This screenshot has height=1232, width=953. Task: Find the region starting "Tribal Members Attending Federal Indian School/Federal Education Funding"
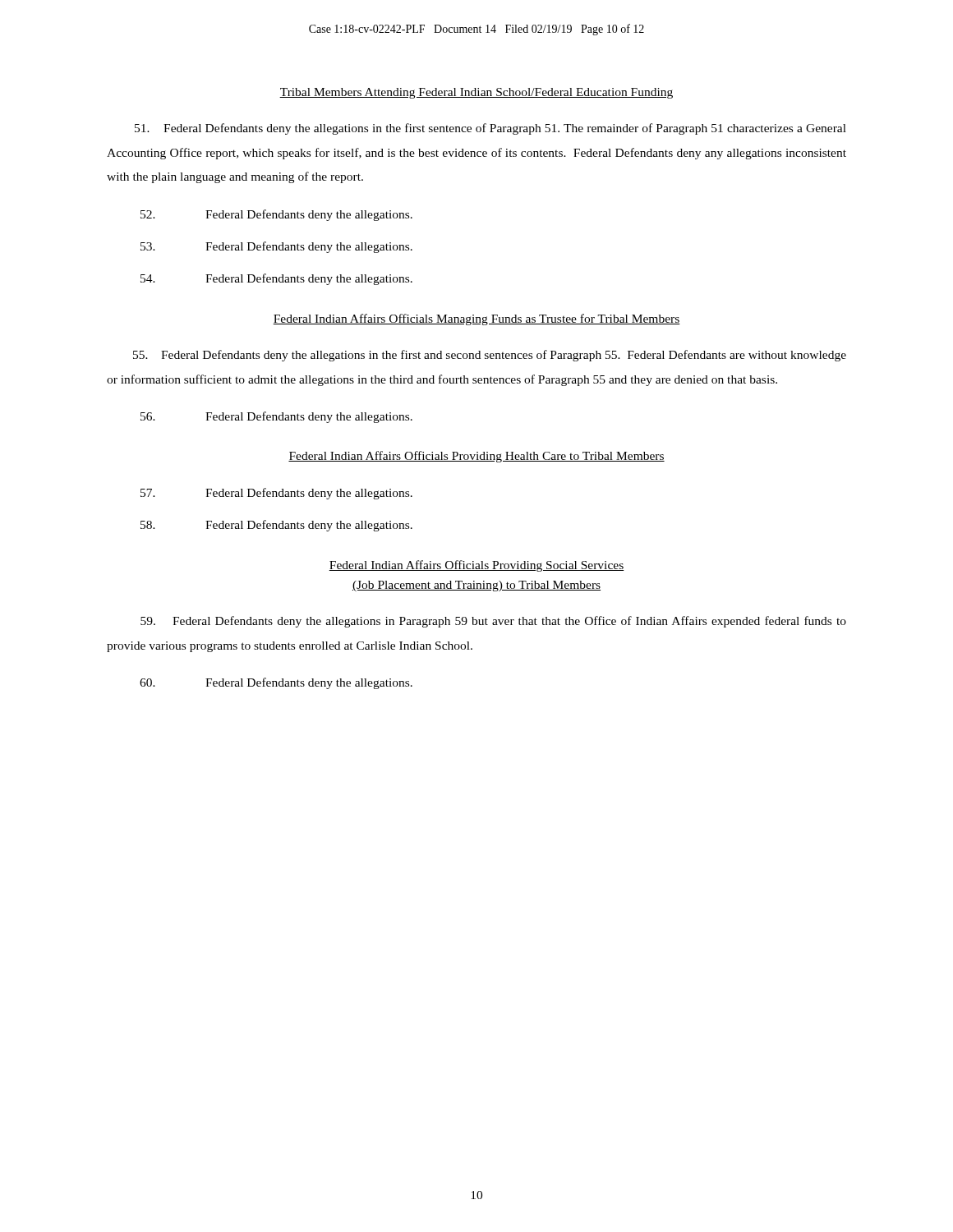pyautogui.click(x=476, y=92)
